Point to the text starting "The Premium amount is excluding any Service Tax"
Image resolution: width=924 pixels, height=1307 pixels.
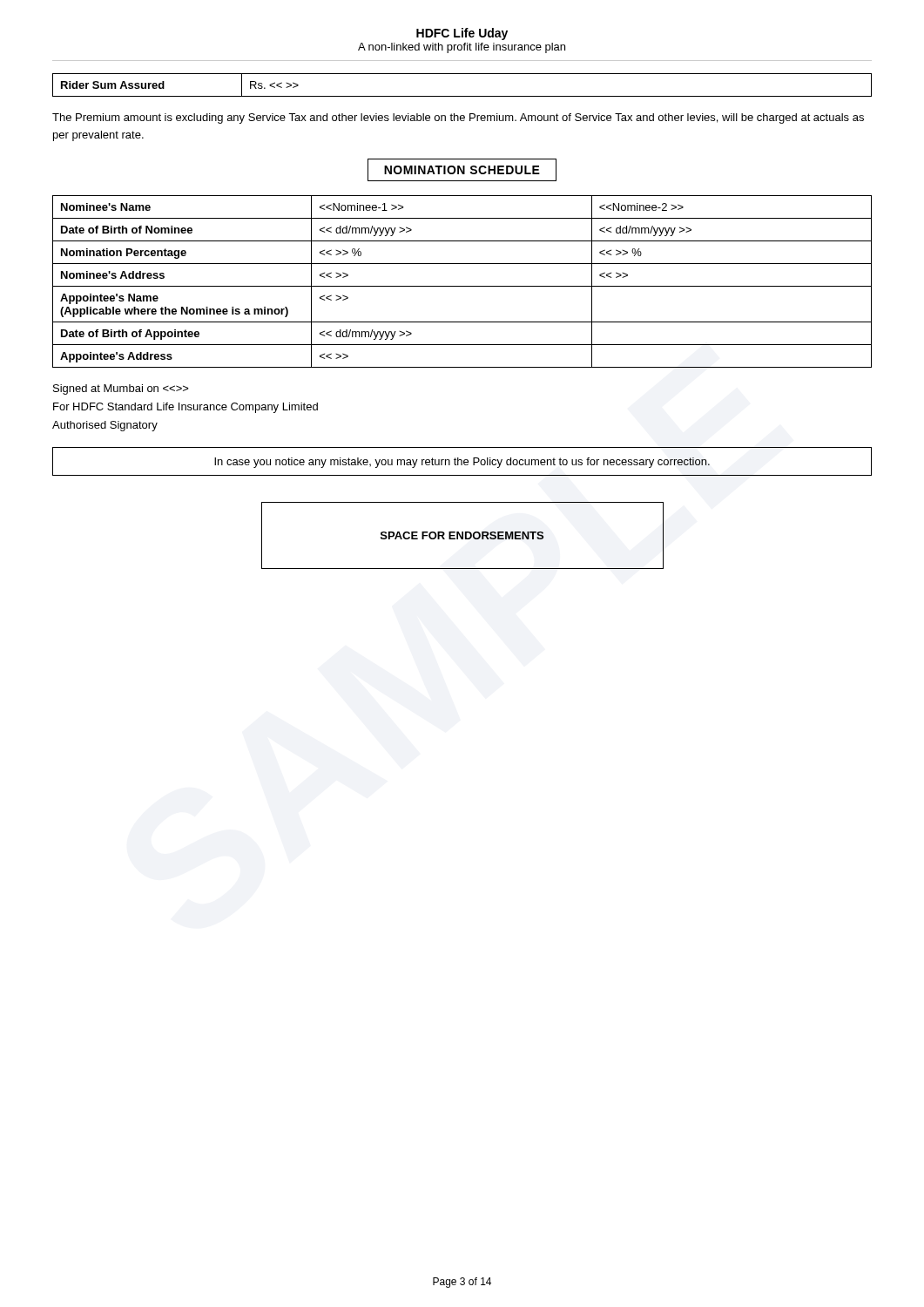[x=458, y=126]
